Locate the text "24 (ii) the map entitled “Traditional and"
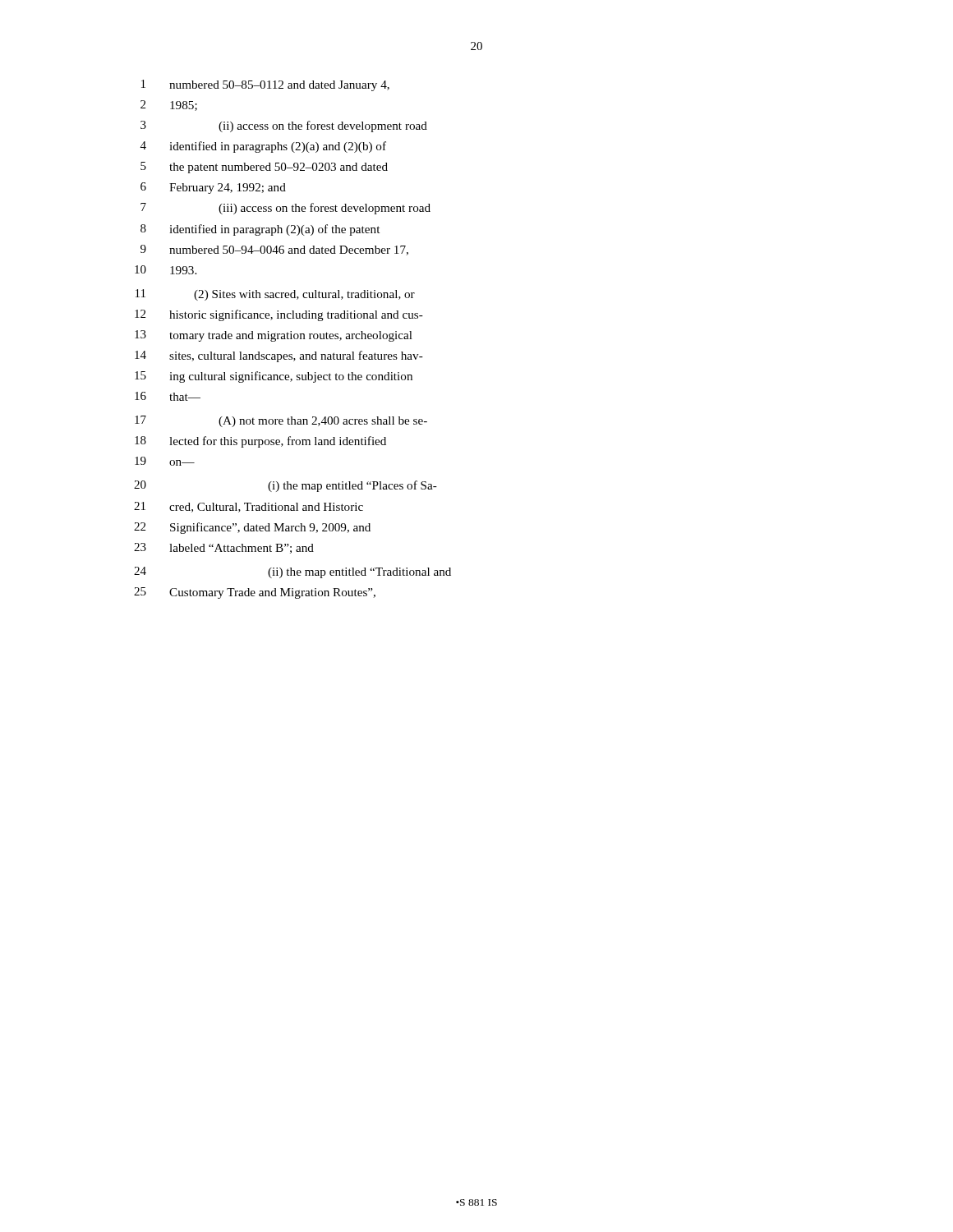Viewport: 953px width, 1232px height. pos(292,572)
